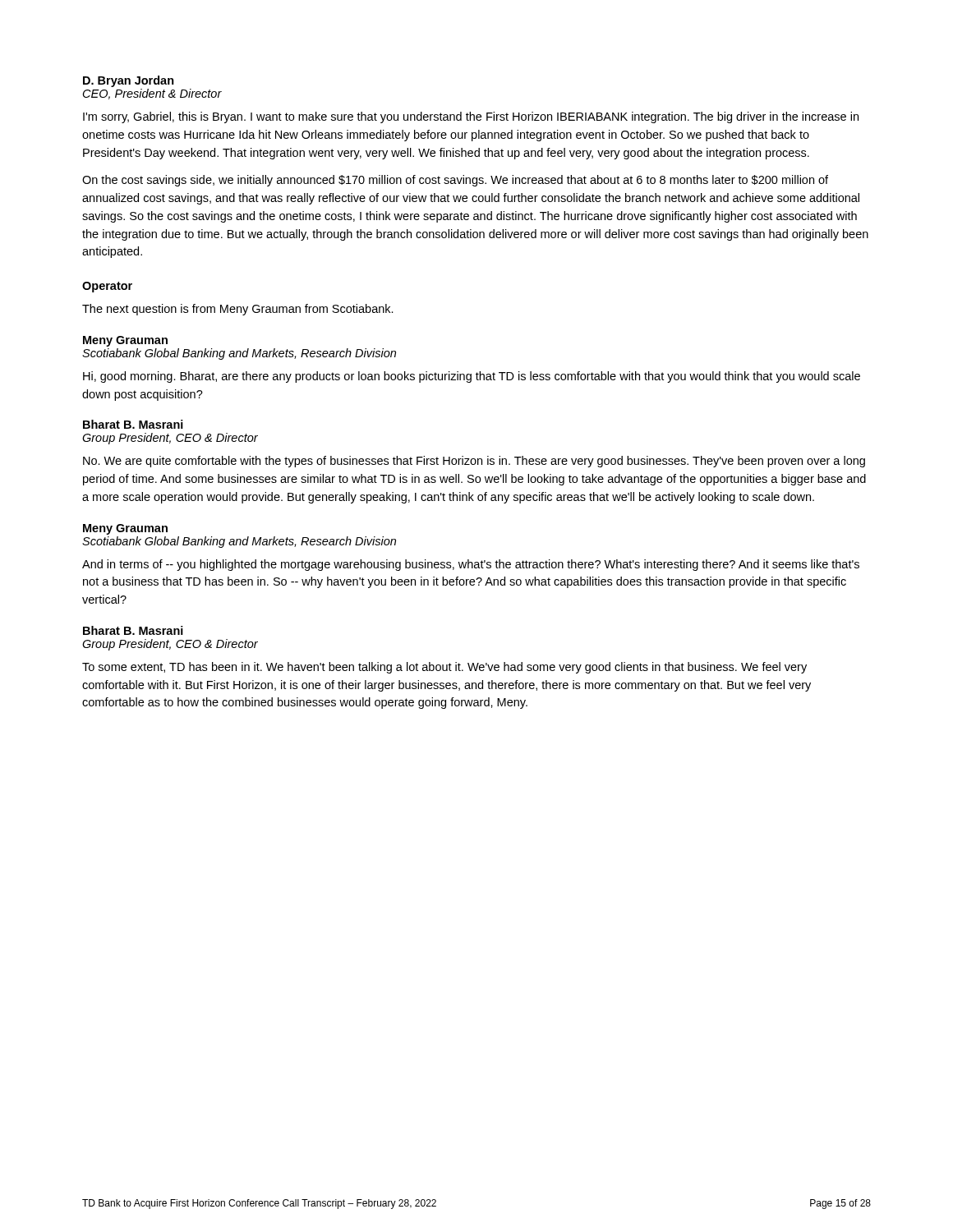Locate the text block that reads "The next question"
Viewport: 953px width, 1232px height.
point(238,310)
